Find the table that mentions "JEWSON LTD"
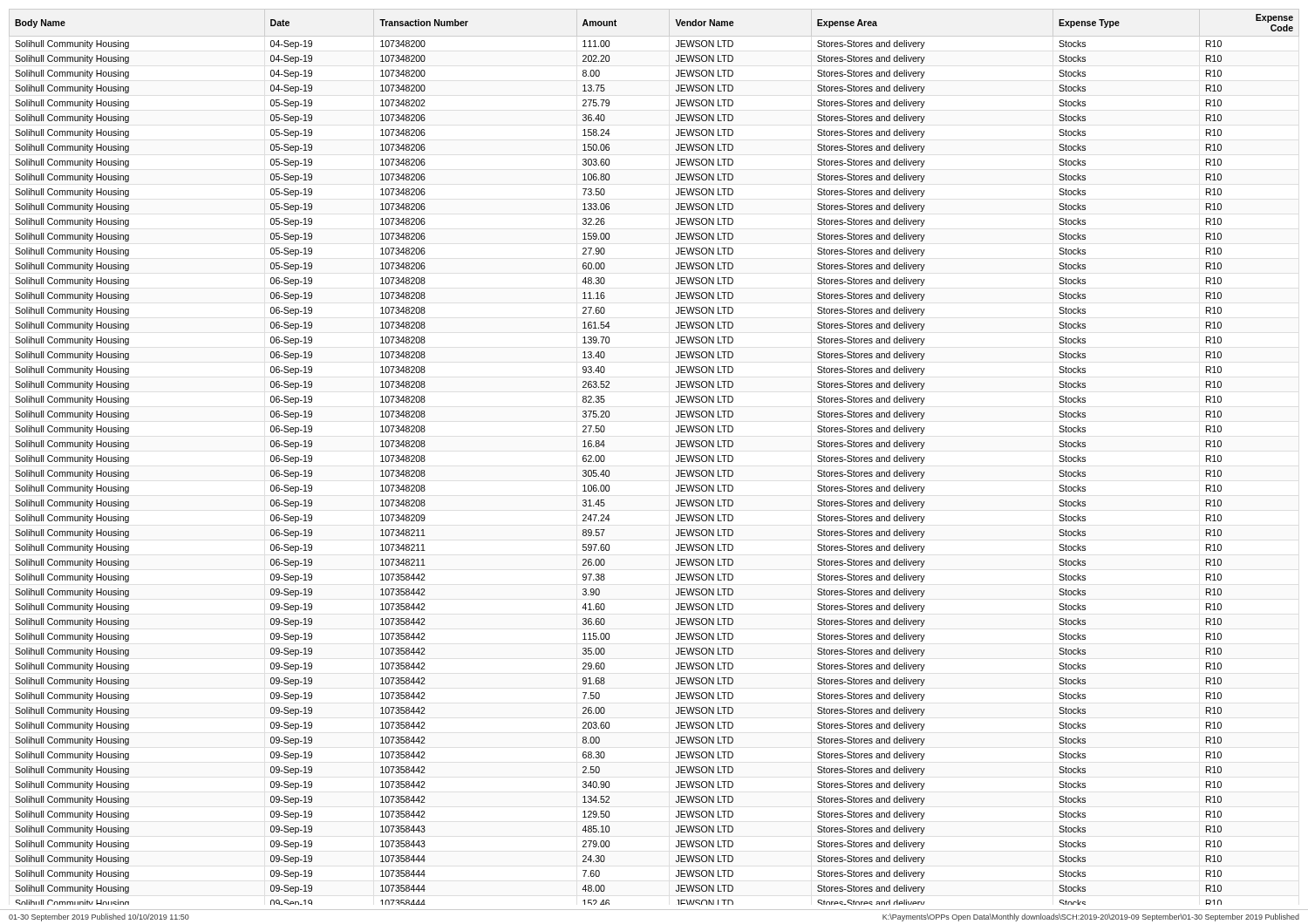 [654, 466]
